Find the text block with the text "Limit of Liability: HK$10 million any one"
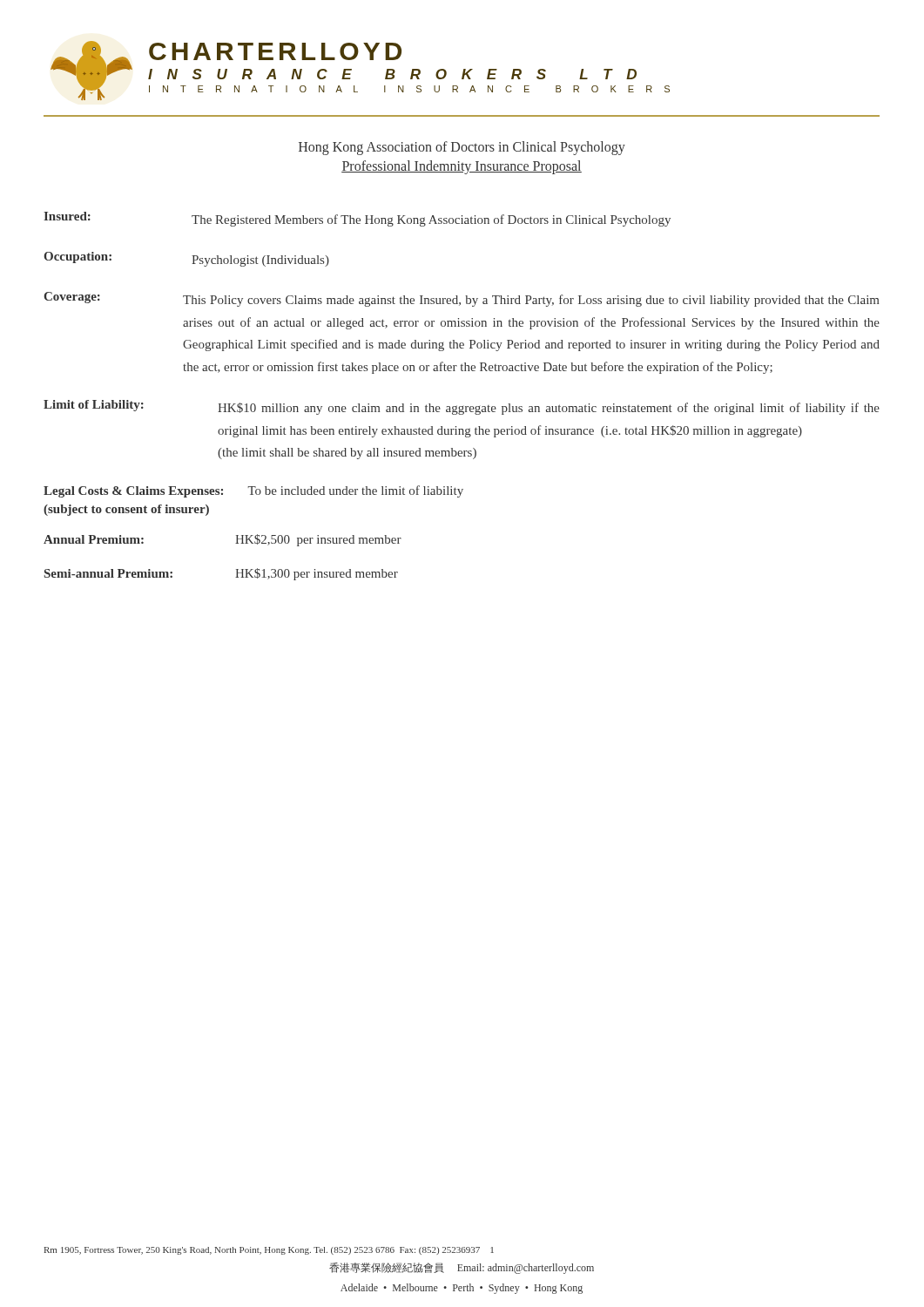The width and height of the screenshot is (924, 1307). 462,431
